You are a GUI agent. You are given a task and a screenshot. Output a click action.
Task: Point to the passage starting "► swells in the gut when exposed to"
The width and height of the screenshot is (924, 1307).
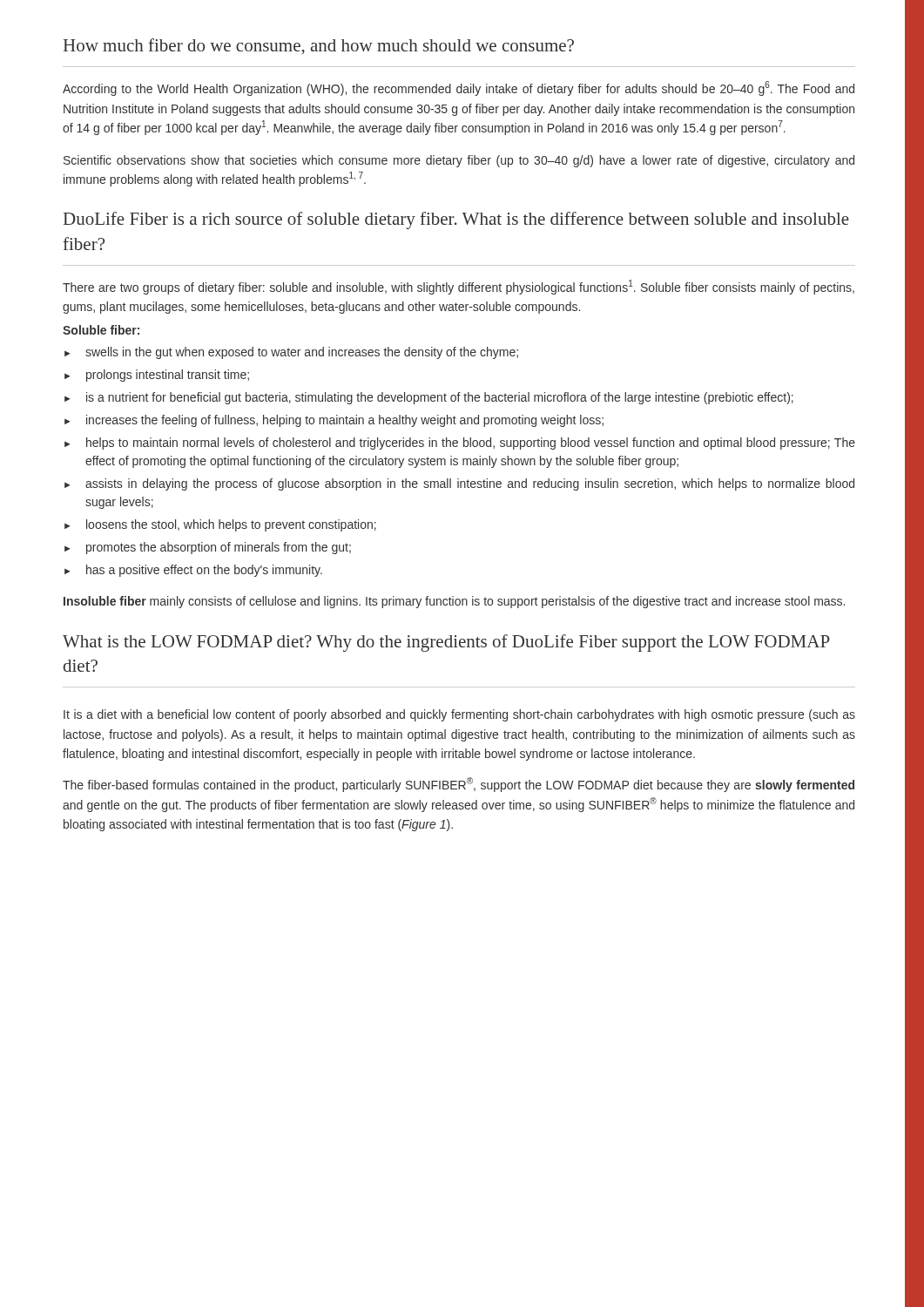(459, 353)
